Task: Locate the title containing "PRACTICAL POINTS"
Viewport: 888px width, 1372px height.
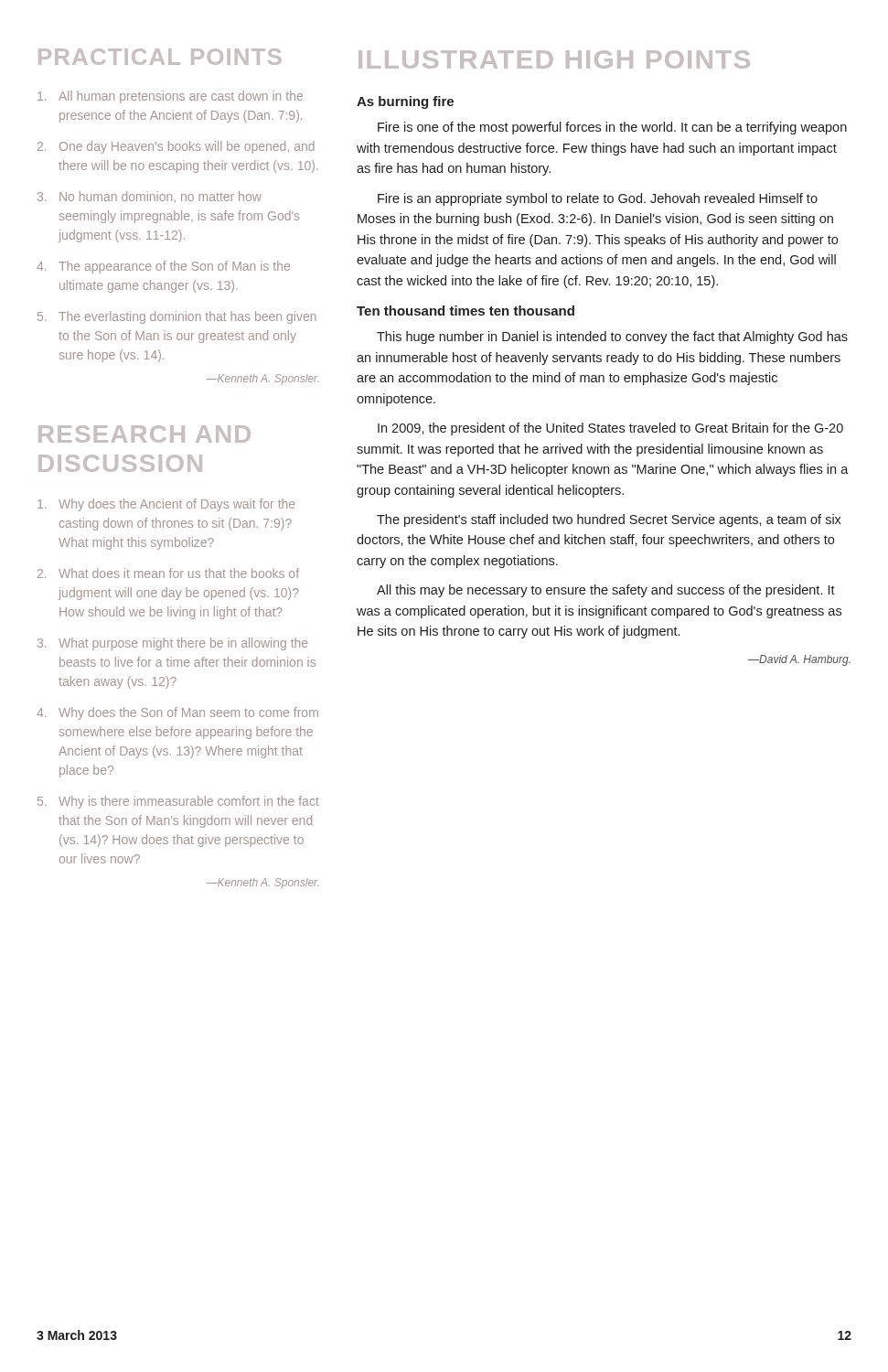Action: click(x=178, y=57)
